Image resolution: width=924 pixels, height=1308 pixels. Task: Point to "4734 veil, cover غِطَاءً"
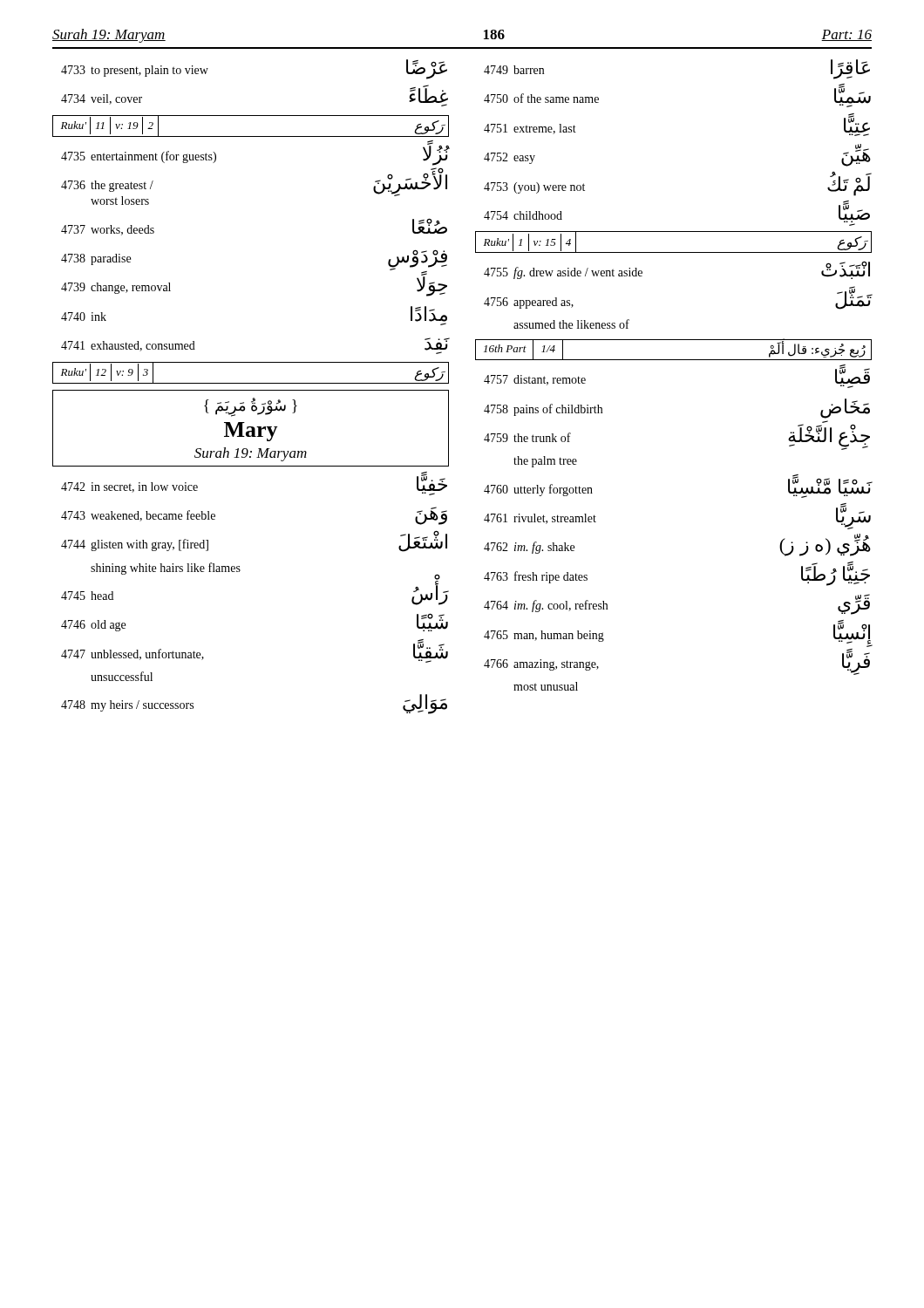coord(106,95)
